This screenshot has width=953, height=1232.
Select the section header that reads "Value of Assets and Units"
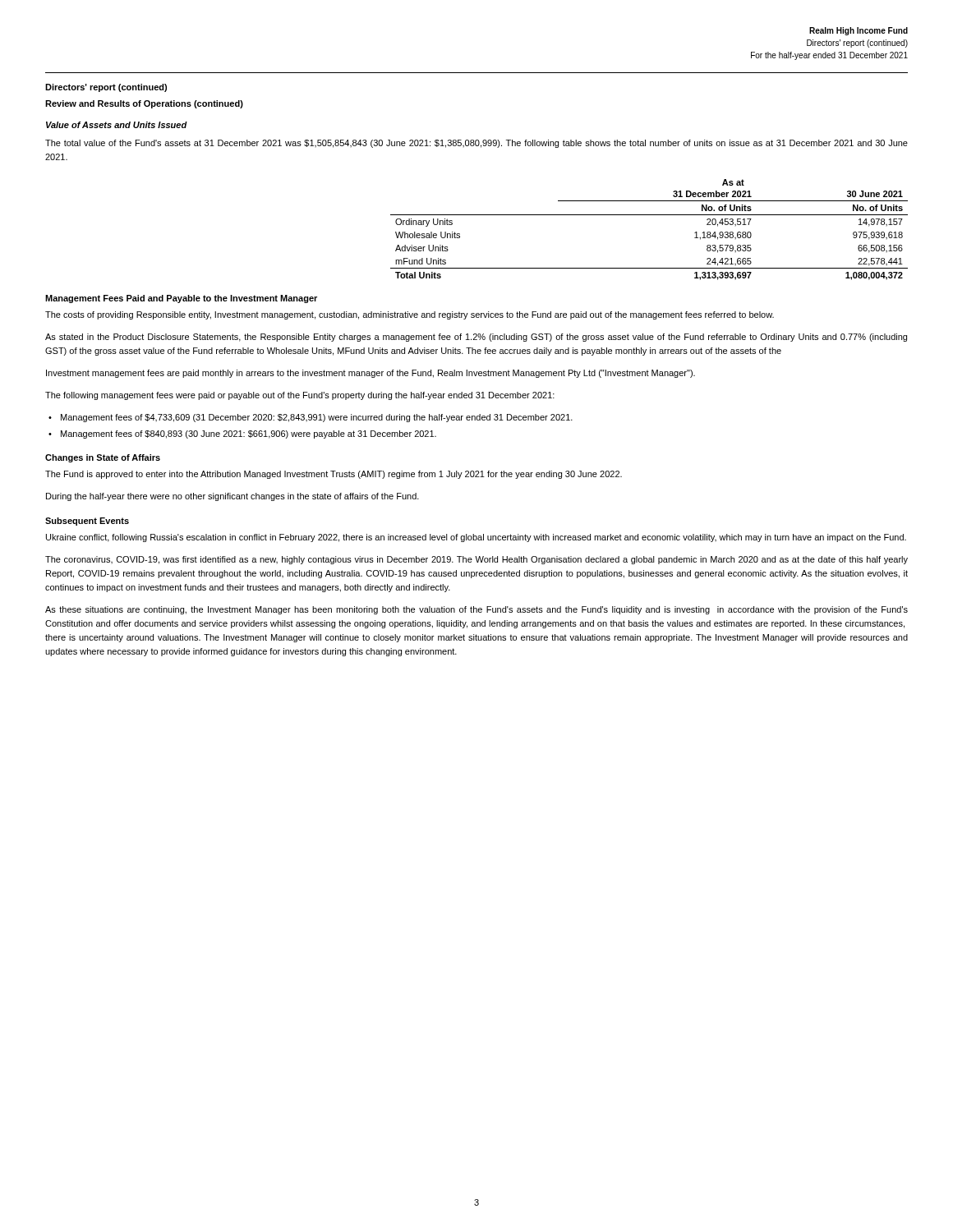(x=116, y=125)
